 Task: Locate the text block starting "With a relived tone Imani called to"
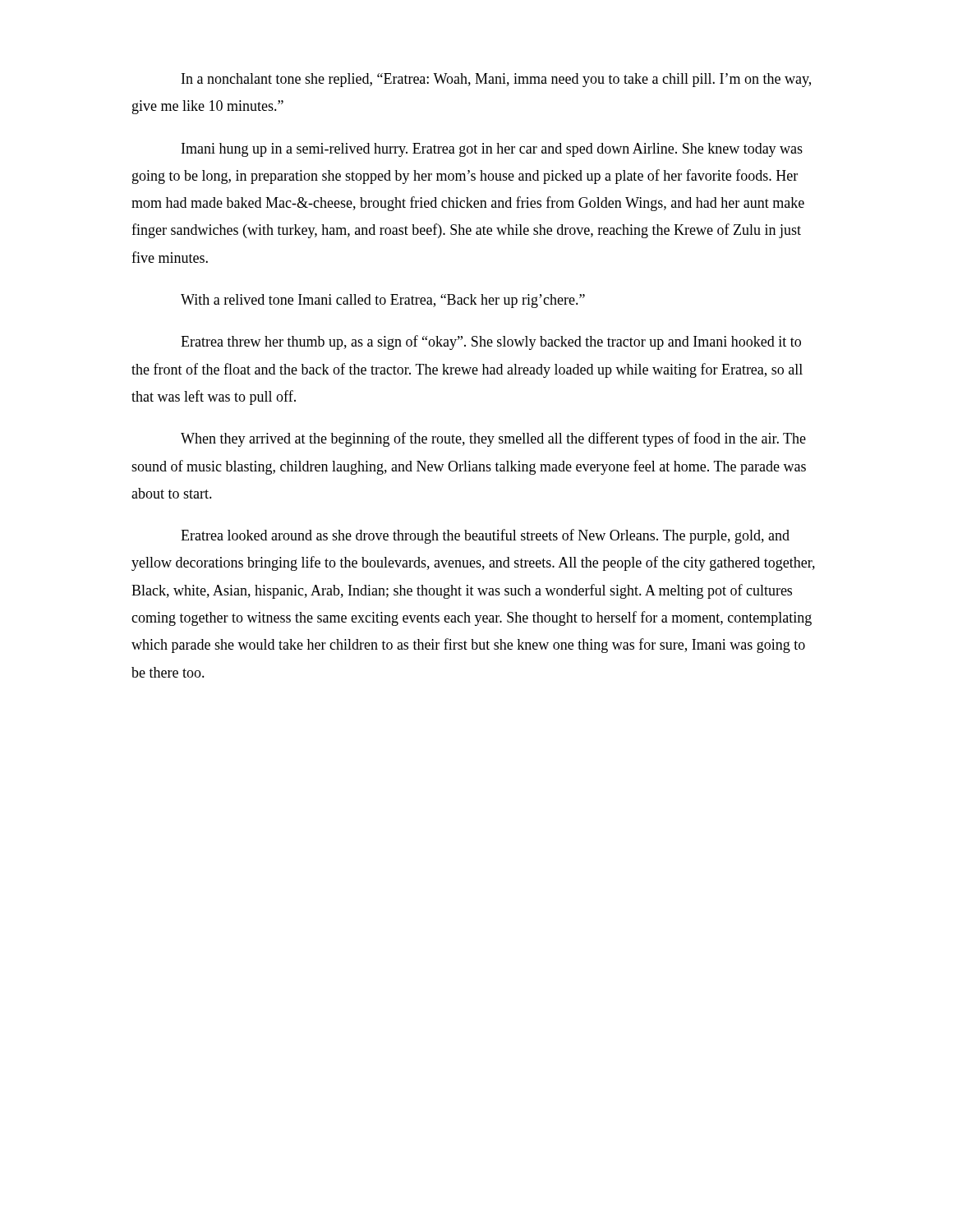476,300
